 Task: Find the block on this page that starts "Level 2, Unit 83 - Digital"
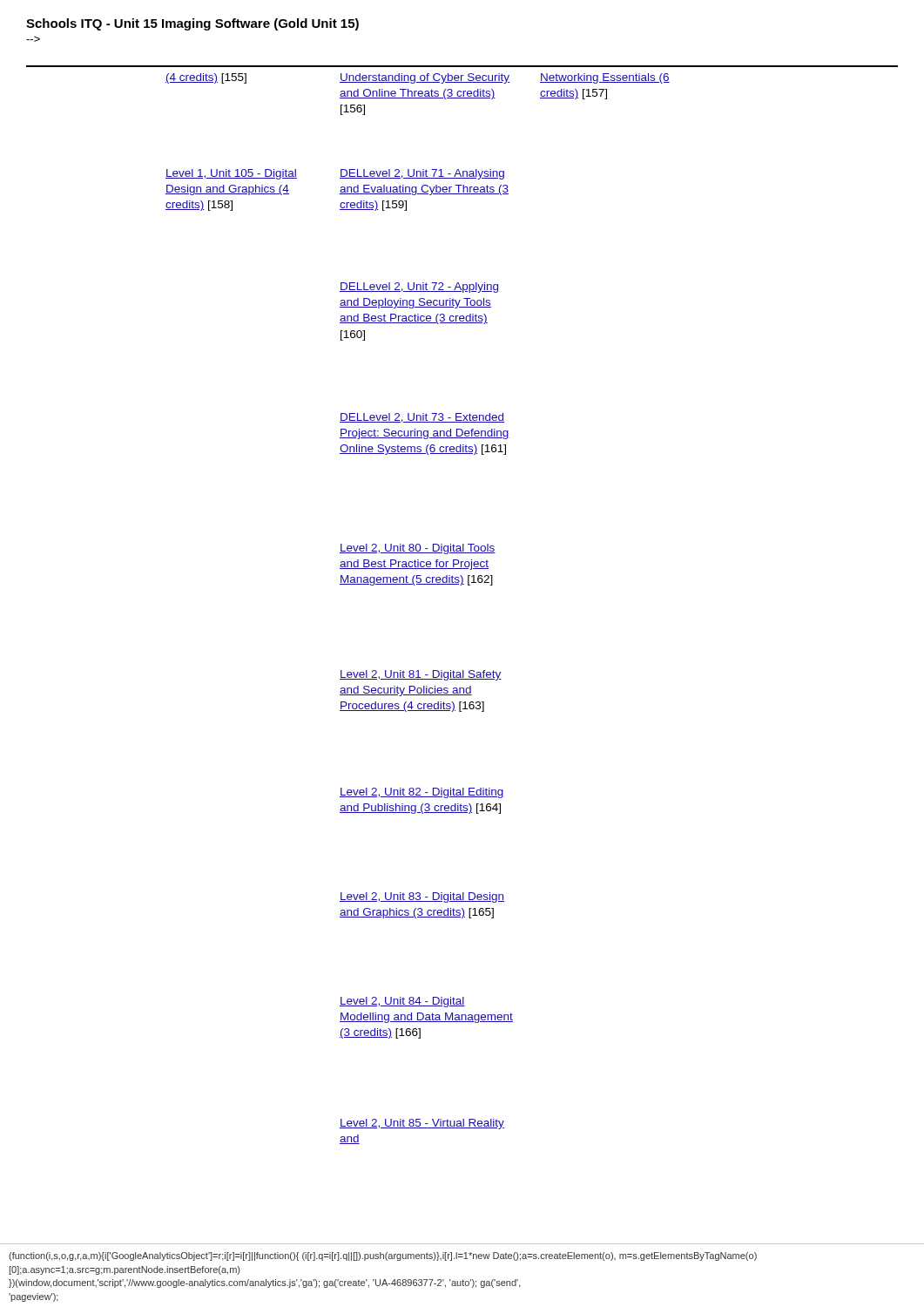422,904
